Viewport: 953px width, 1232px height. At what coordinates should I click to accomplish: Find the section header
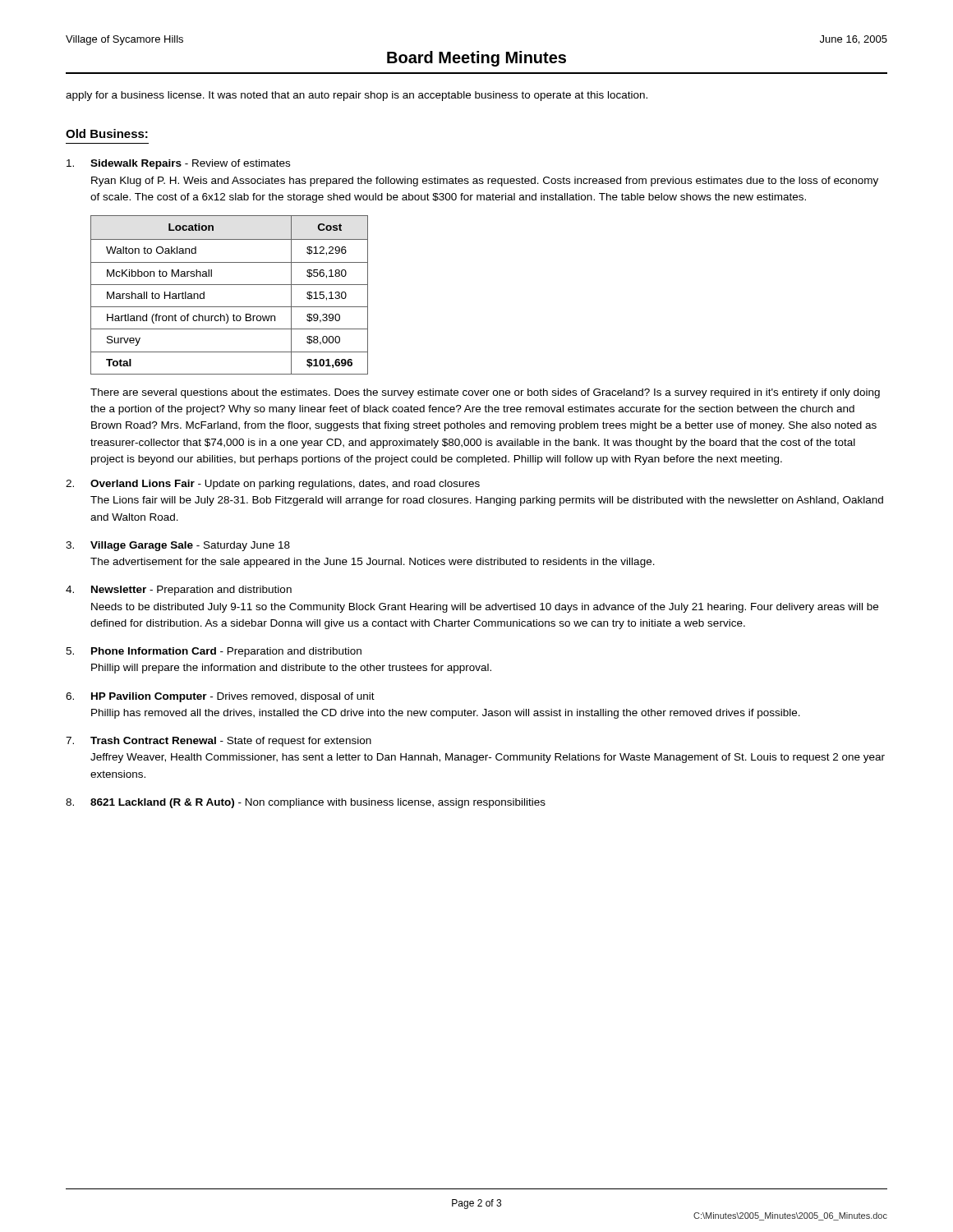coord(107,134)
